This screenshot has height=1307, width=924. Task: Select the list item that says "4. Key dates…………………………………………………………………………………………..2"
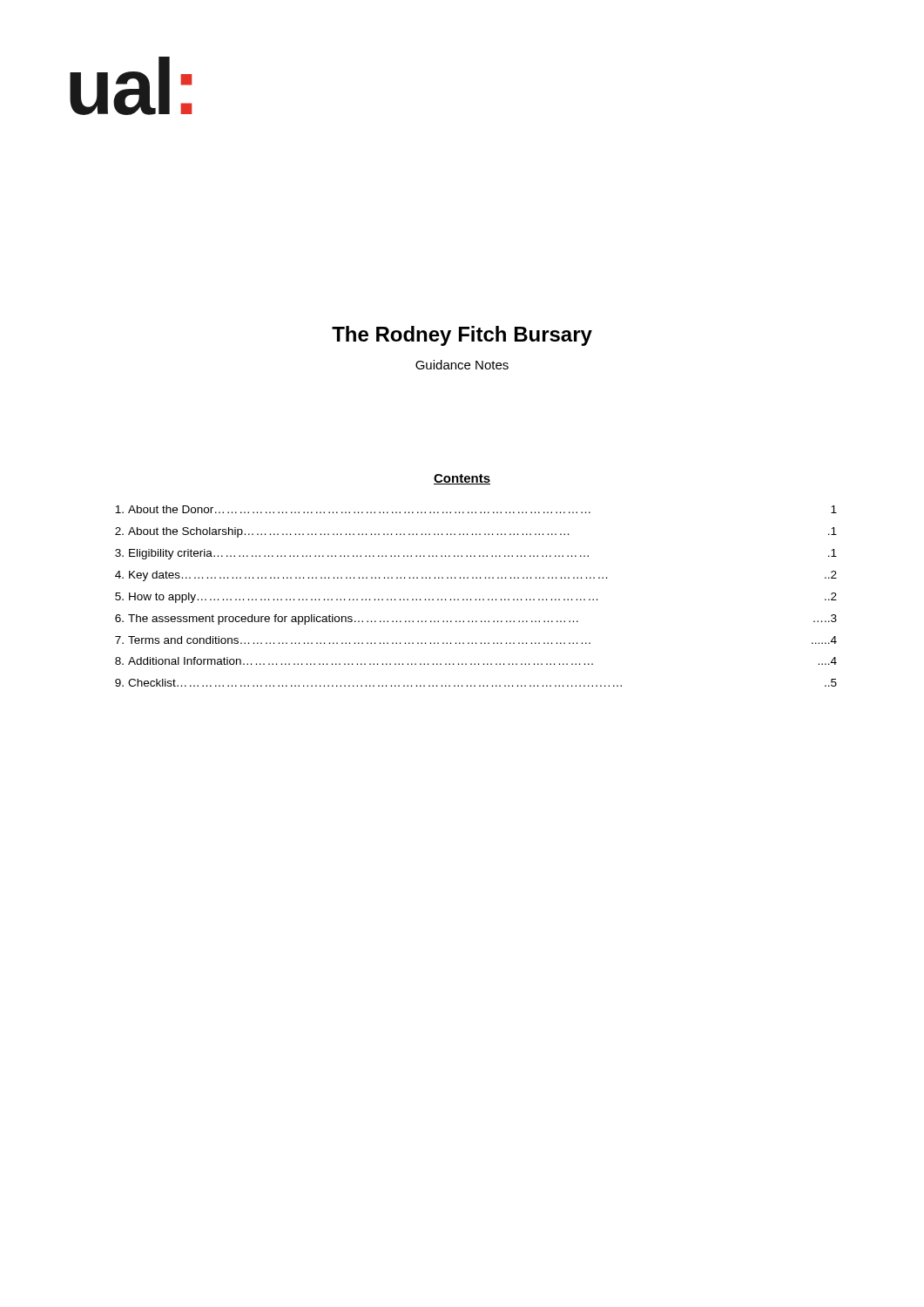coord(469,575)
